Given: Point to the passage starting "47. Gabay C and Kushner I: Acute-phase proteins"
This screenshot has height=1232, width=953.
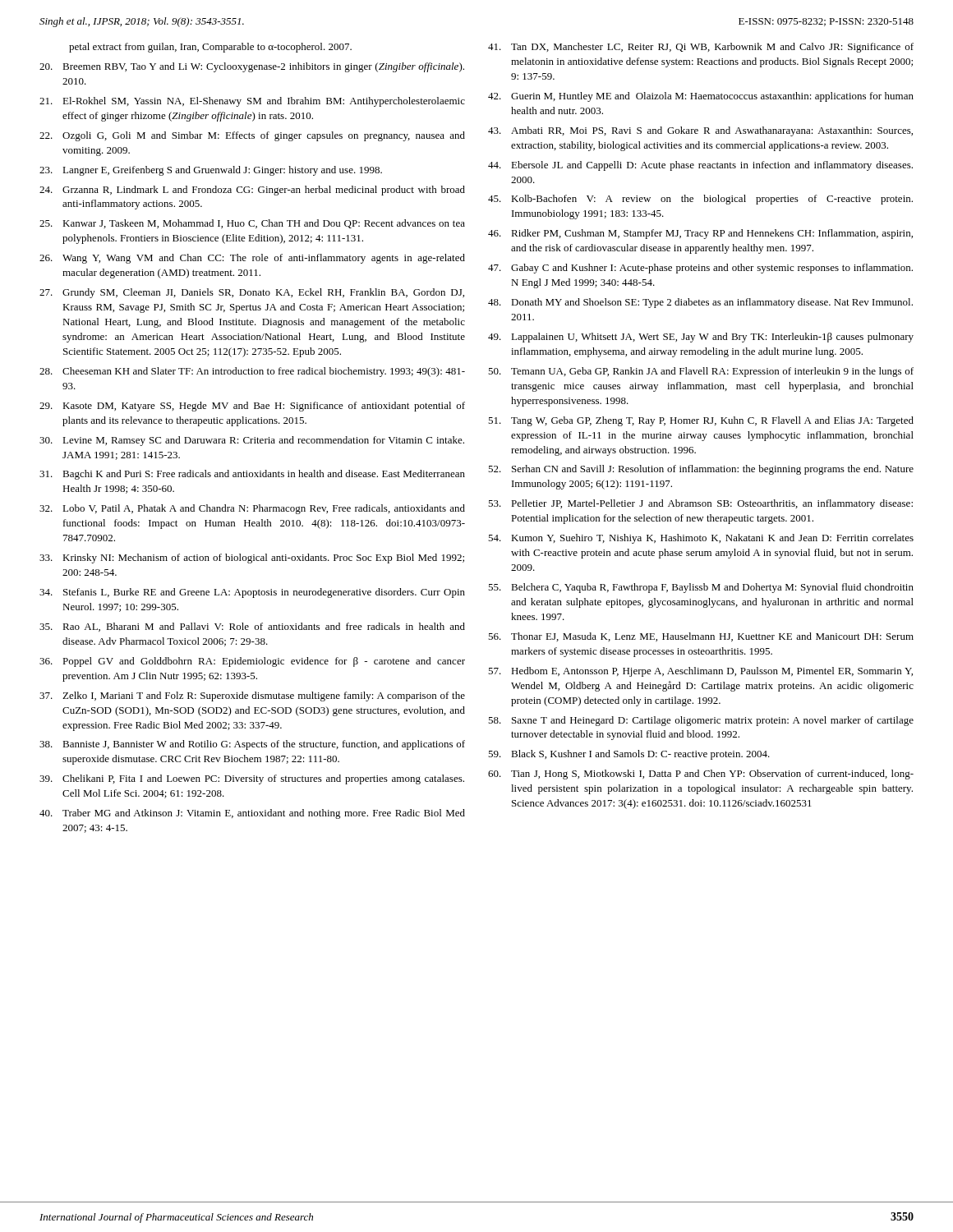Looking at the screenshot, I should pyautogui.click(x=701, y=275).
